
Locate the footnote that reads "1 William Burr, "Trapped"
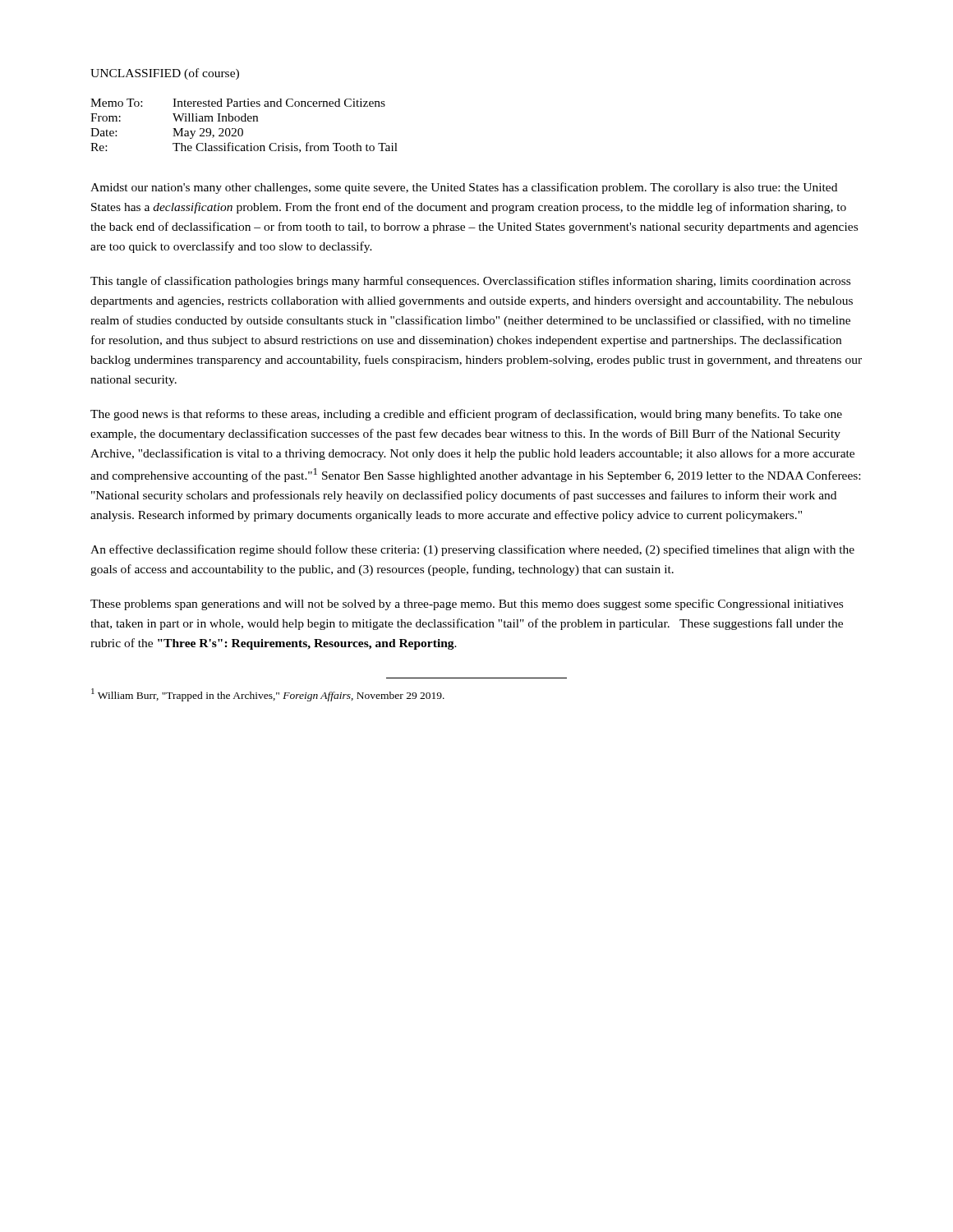268,694
